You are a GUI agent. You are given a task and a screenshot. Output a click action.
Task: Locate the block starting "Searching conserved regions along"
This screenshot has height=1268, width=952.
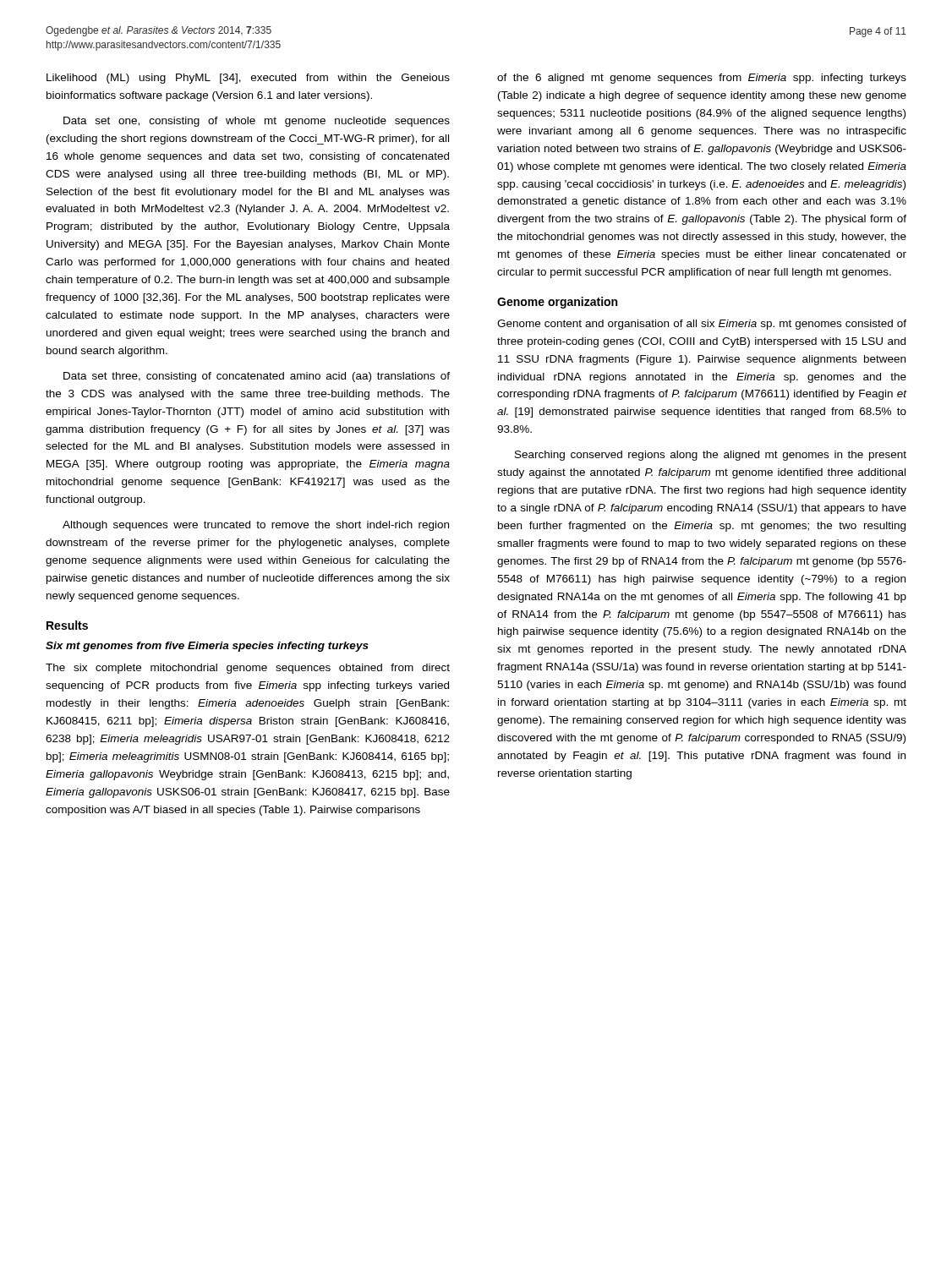coord(702,614)
